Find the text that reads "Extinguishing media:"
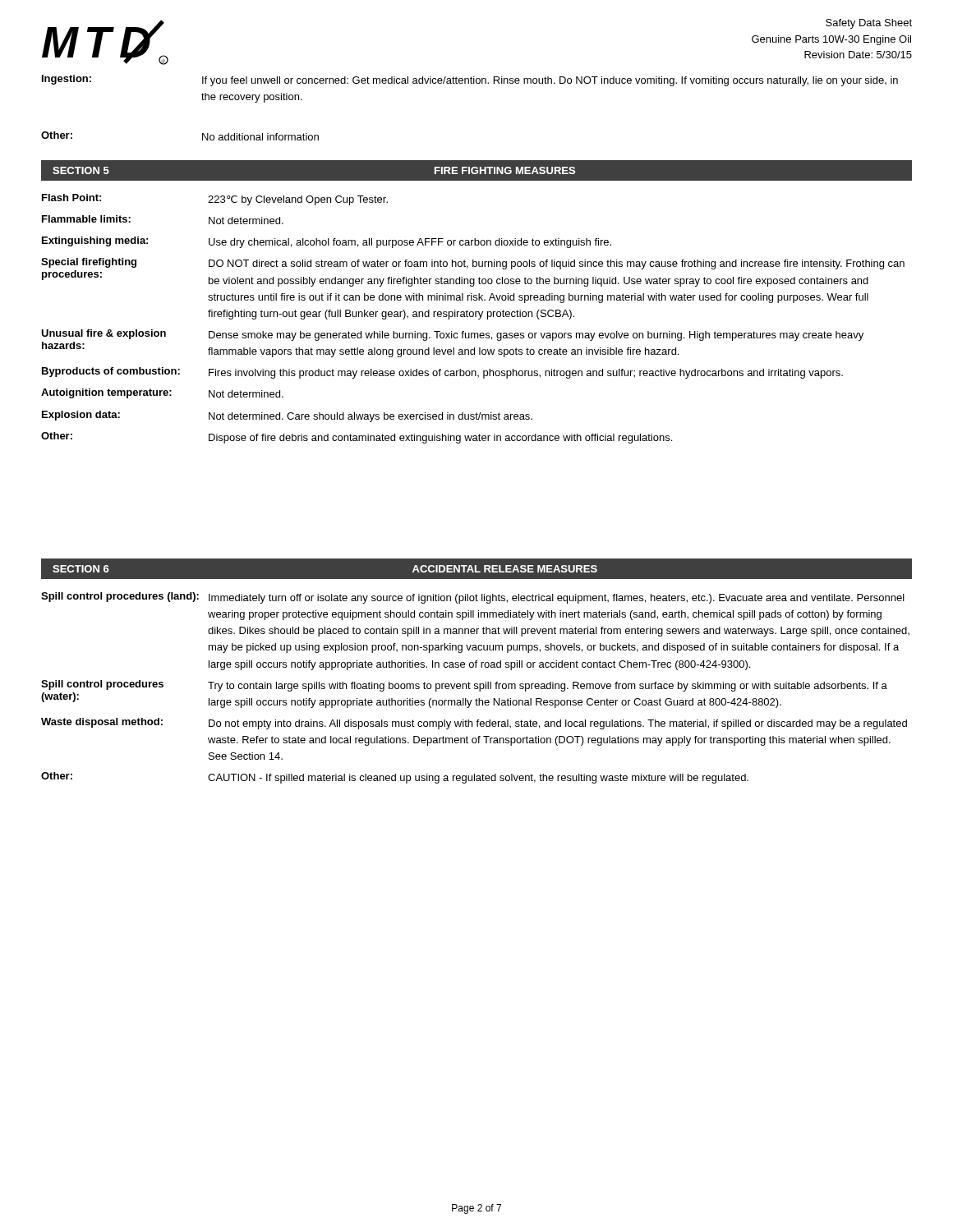Viewport: 953px width, 1232px height. pyautogui.click(x=95, y=240)
